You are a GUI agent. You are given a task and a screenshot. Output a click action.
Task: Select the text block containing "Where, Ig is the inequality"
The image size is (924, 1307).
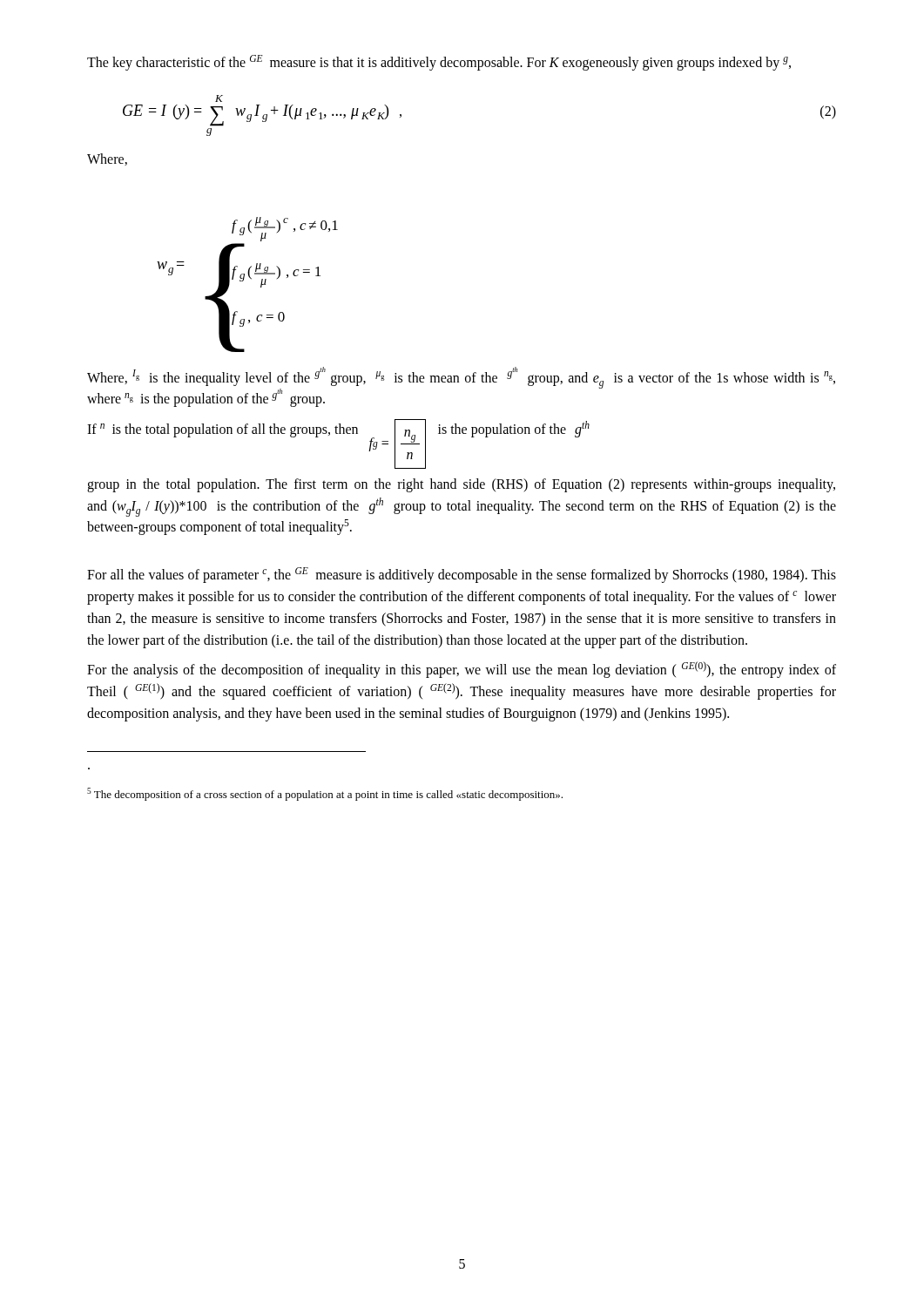click(462, 387)
